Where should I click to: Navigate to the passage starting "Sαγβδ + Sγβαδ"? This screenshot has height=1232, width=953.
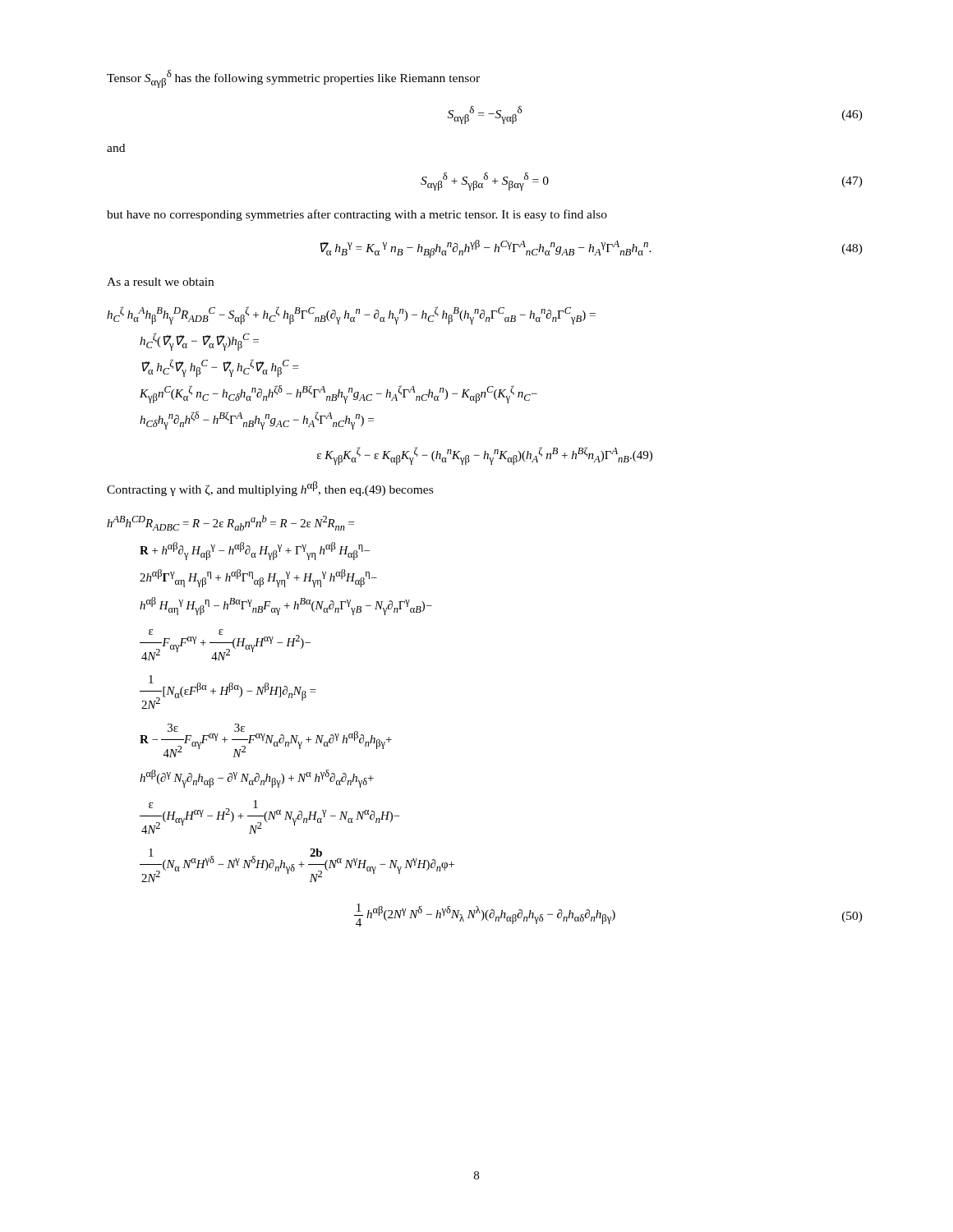point(485,181)
